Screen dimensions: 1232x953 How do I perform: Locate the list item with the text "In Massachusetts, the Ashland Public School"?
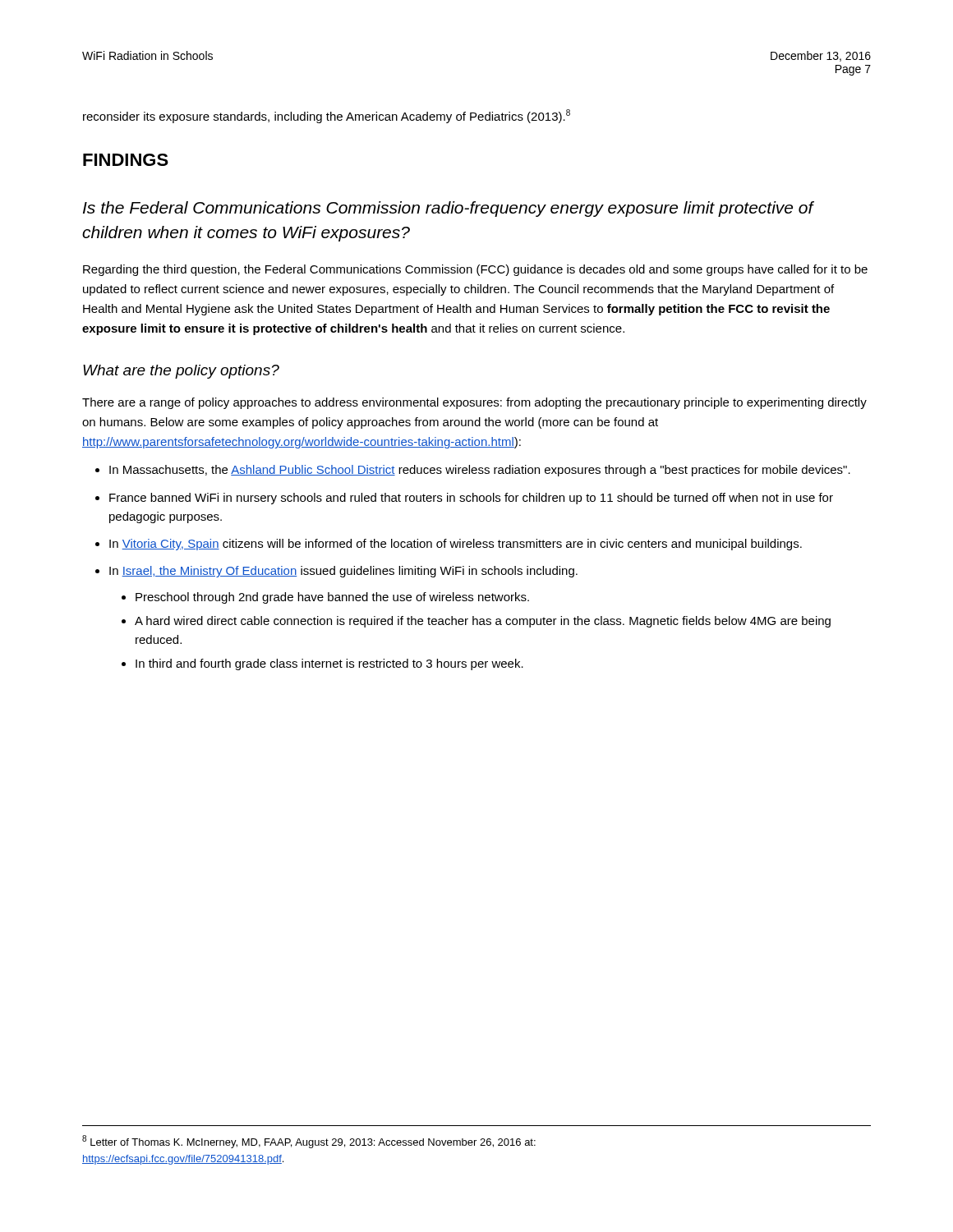pos(480,470)
